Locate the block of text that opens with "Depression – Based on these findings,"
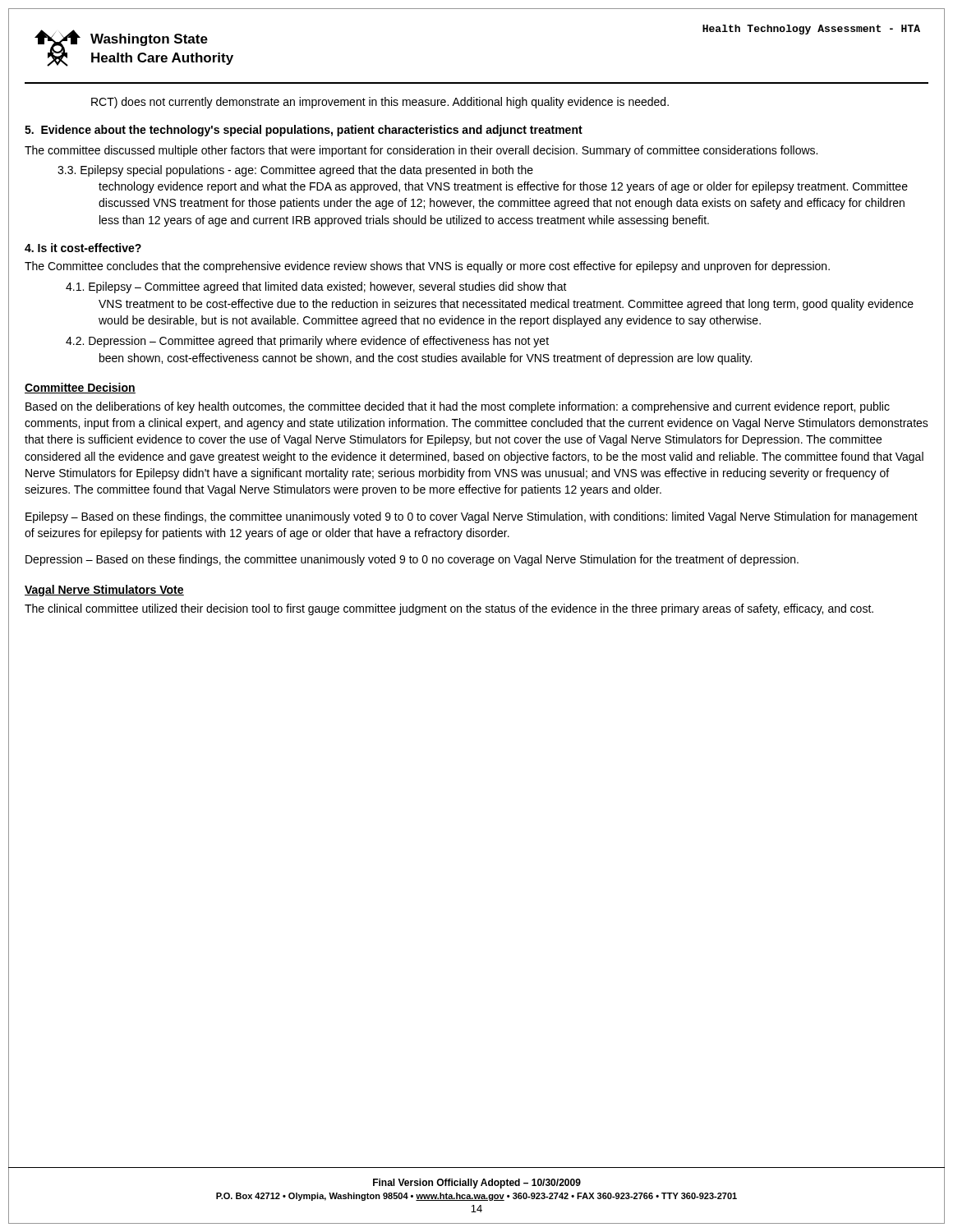This screenshot has width=953, height=1232. [412, 560]
